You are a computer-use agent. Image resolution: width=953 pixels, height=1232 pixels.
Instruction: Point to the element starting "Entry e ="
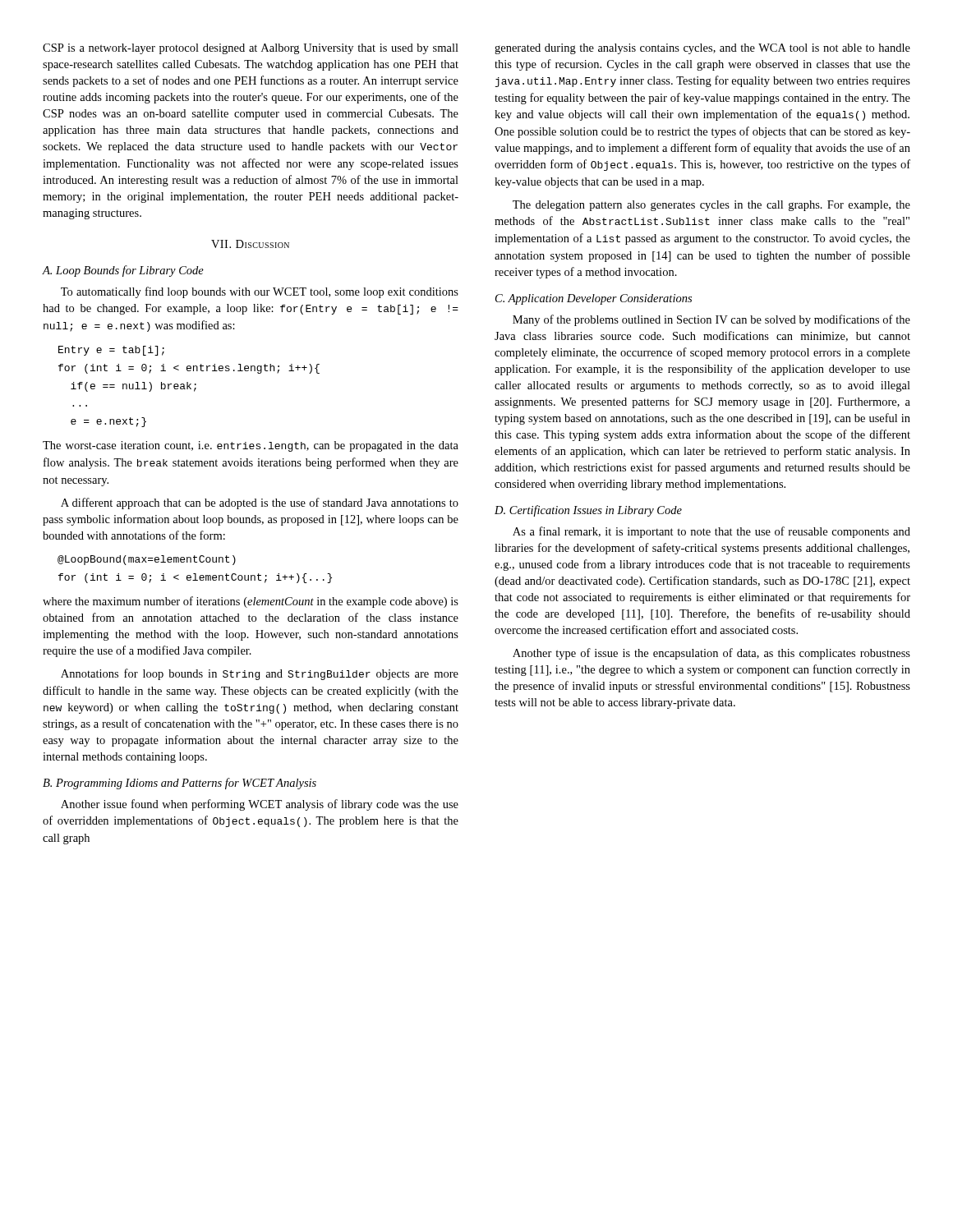111,351
